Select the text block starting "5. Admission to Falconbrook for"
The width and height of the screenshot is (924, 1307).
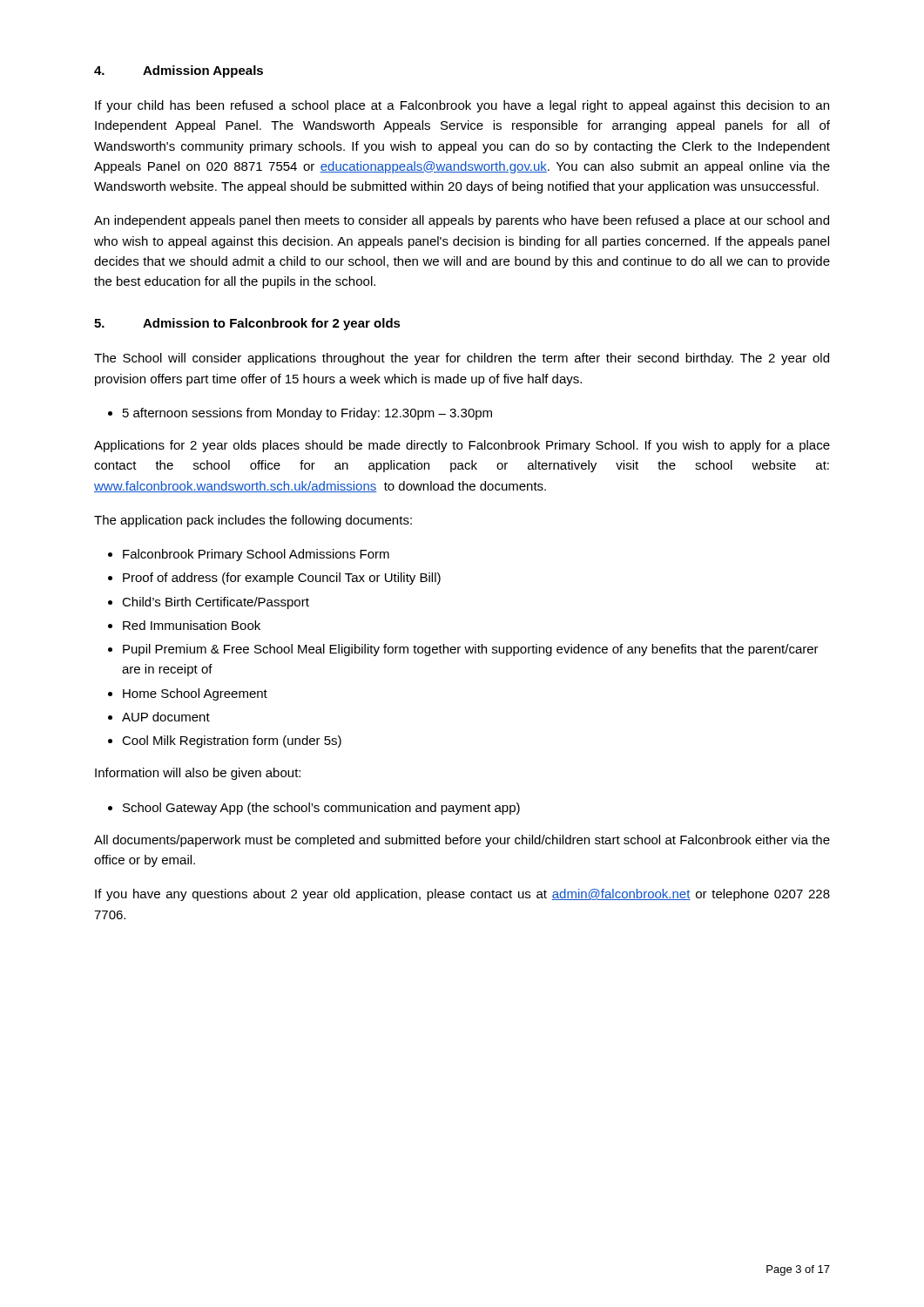[247, 323]
